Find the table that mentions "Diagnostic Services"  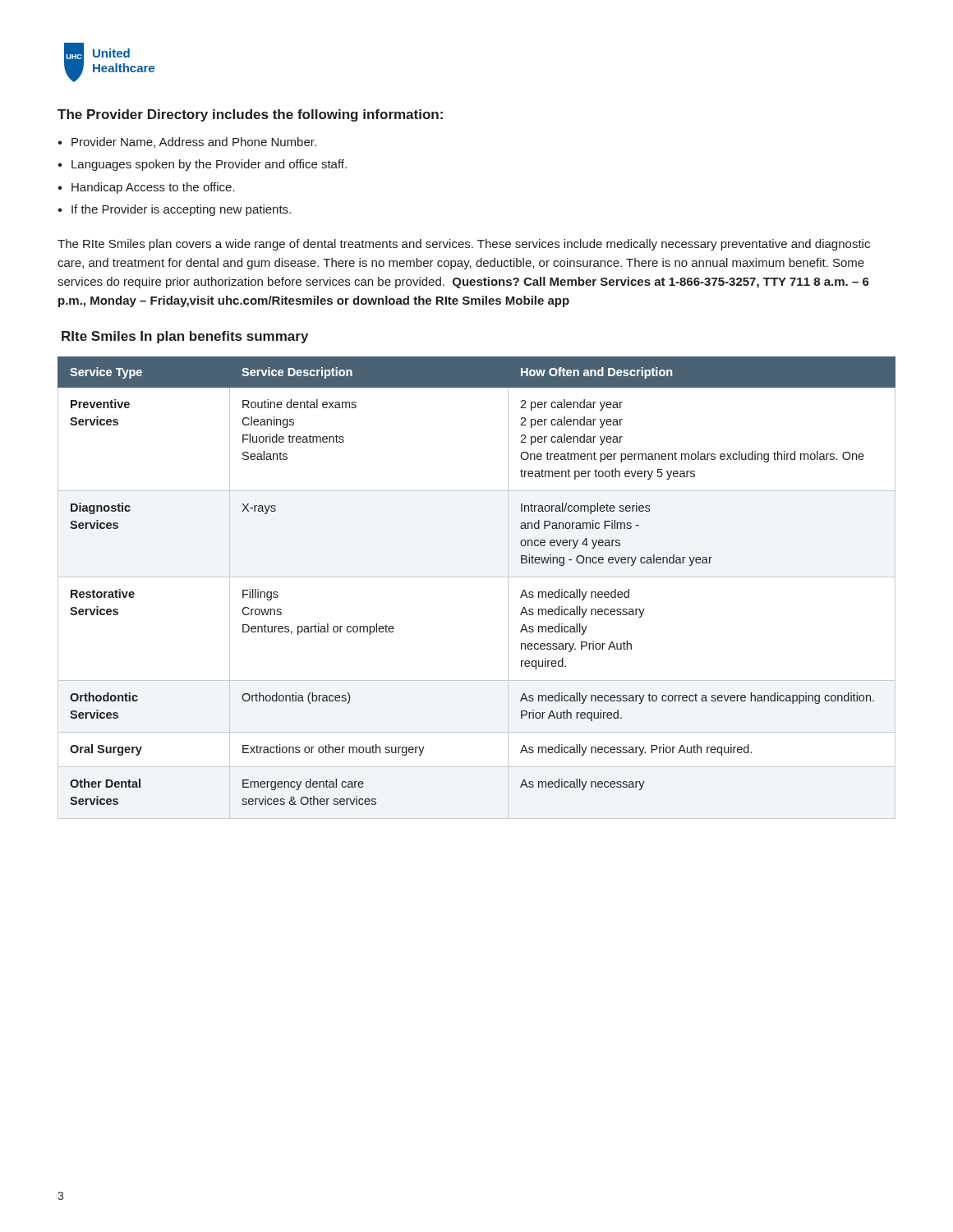tap(476, 587)
